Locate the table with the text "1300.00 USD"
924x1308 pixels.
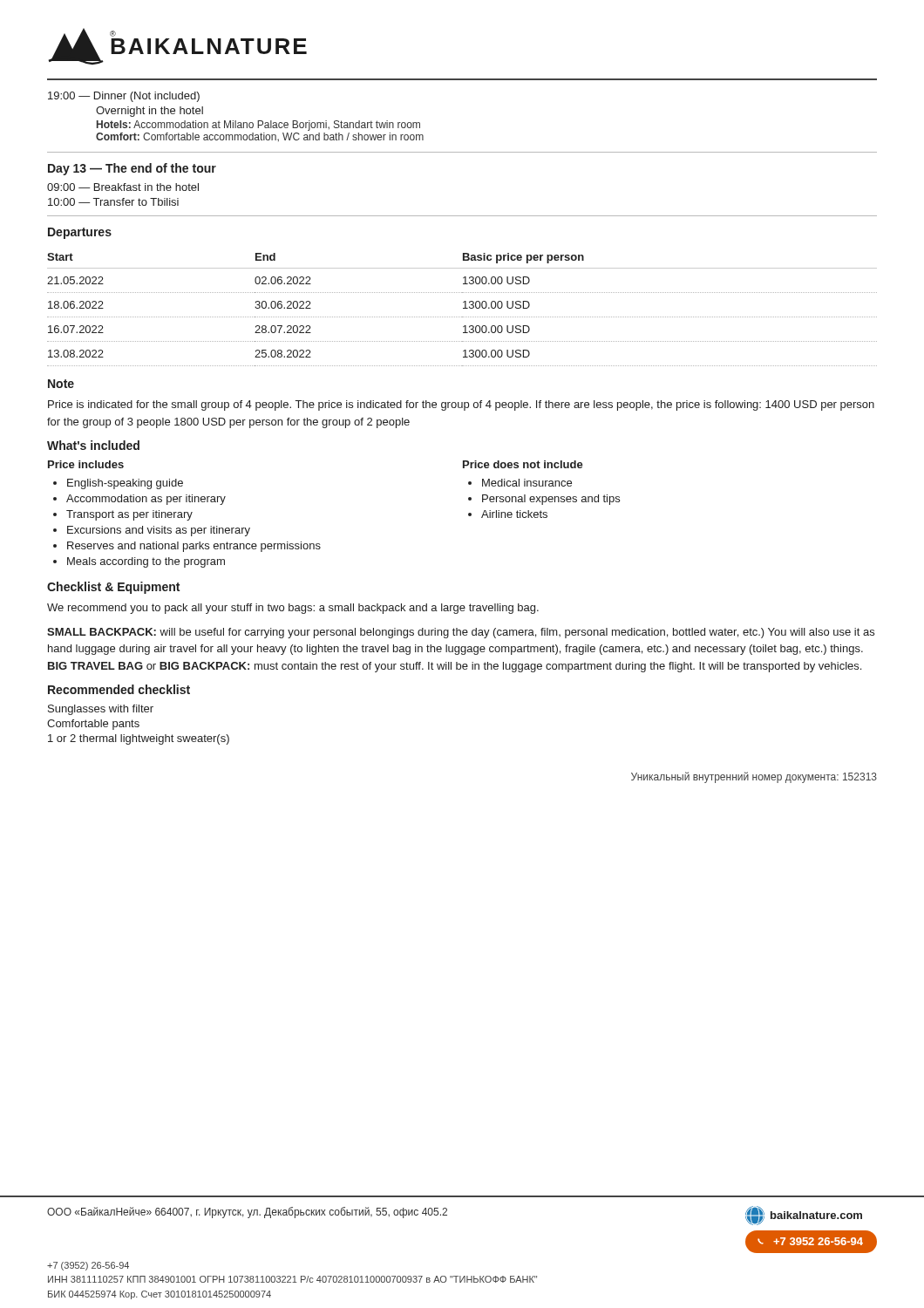462,306
